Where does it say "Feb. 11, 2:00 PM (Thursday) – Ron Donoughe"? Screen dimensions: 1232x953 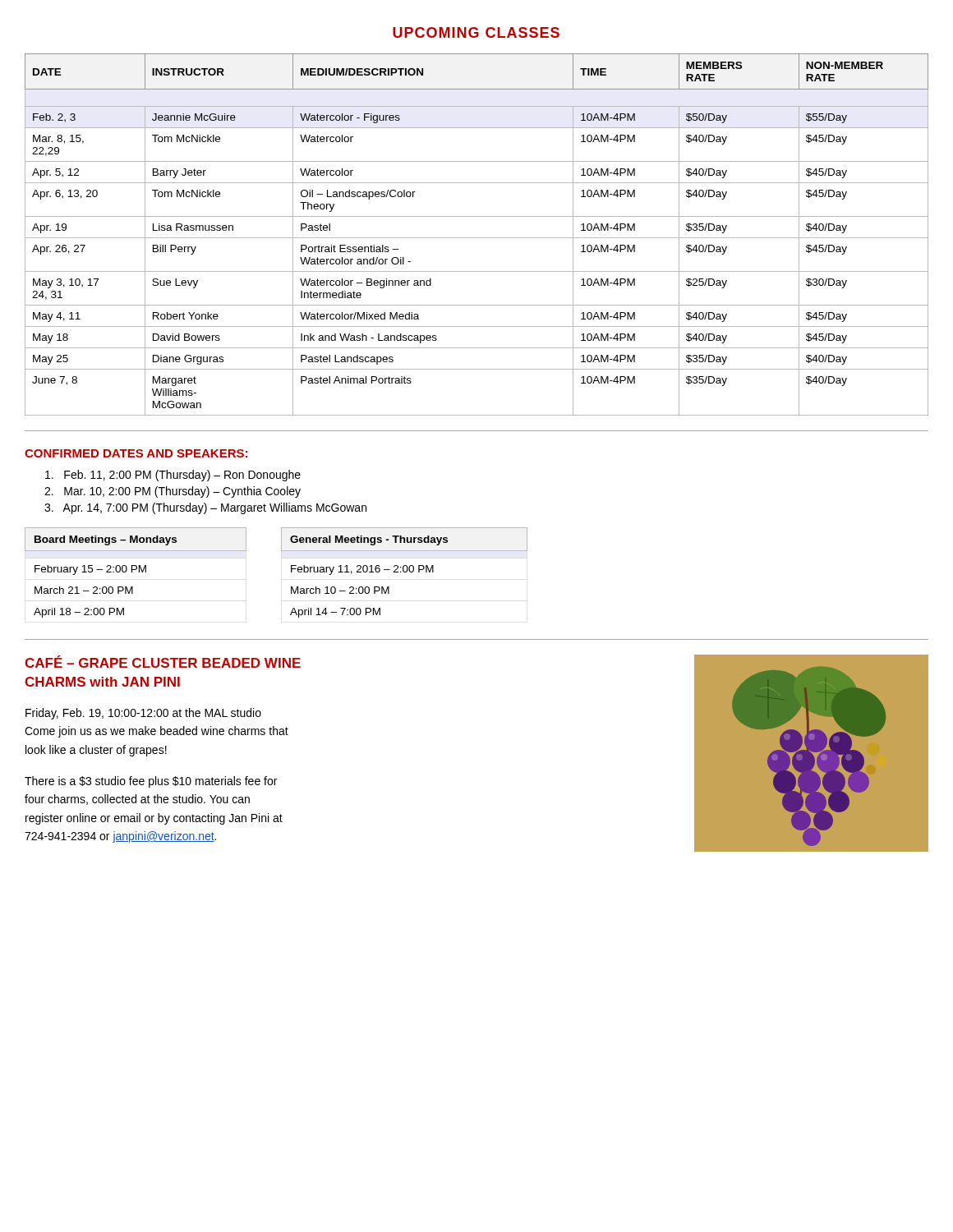pyautogui.click(x=173, y=475)
